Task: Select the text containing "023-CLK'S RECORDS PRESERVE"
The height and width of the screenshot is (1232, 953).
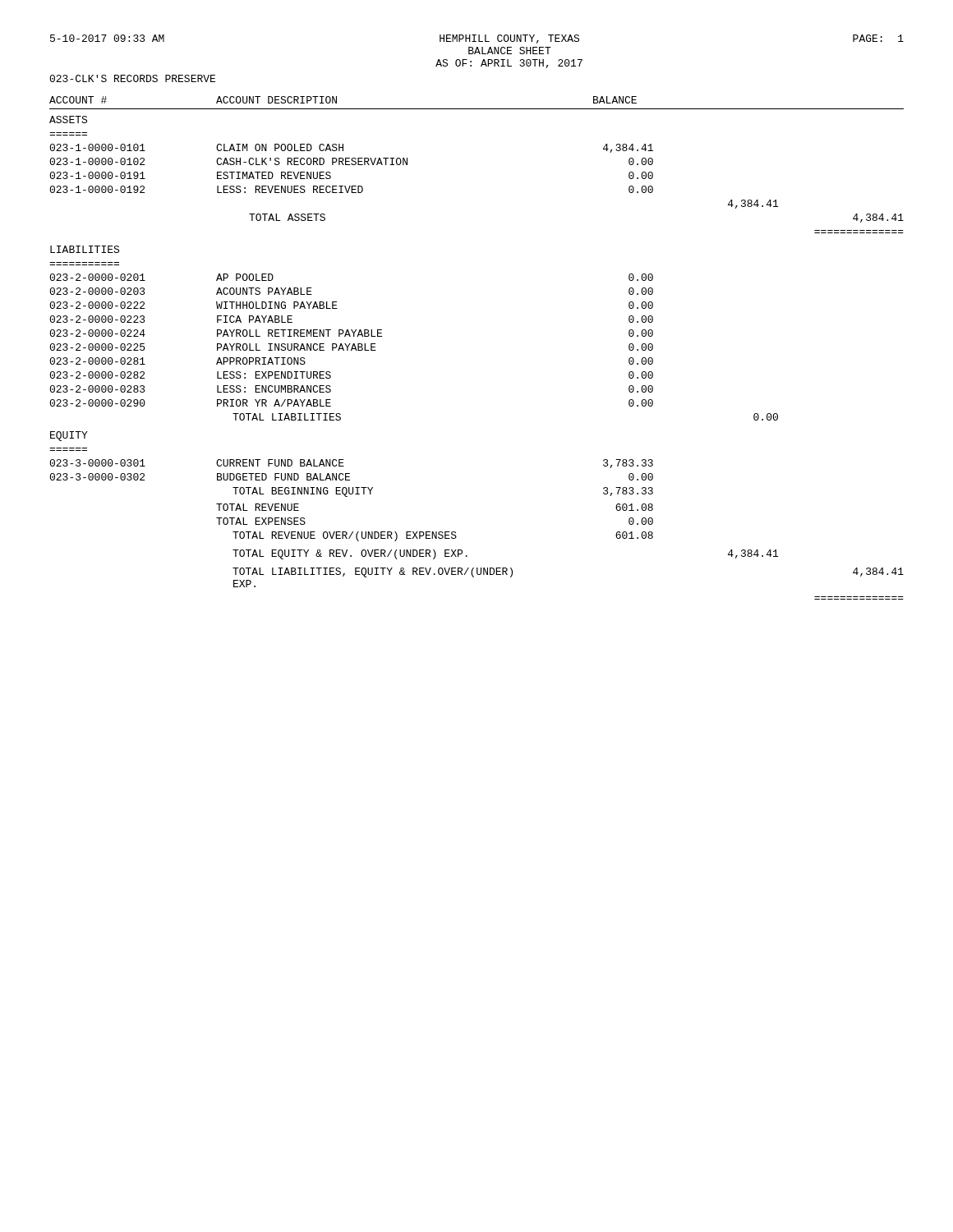Action: pos(133,79)
